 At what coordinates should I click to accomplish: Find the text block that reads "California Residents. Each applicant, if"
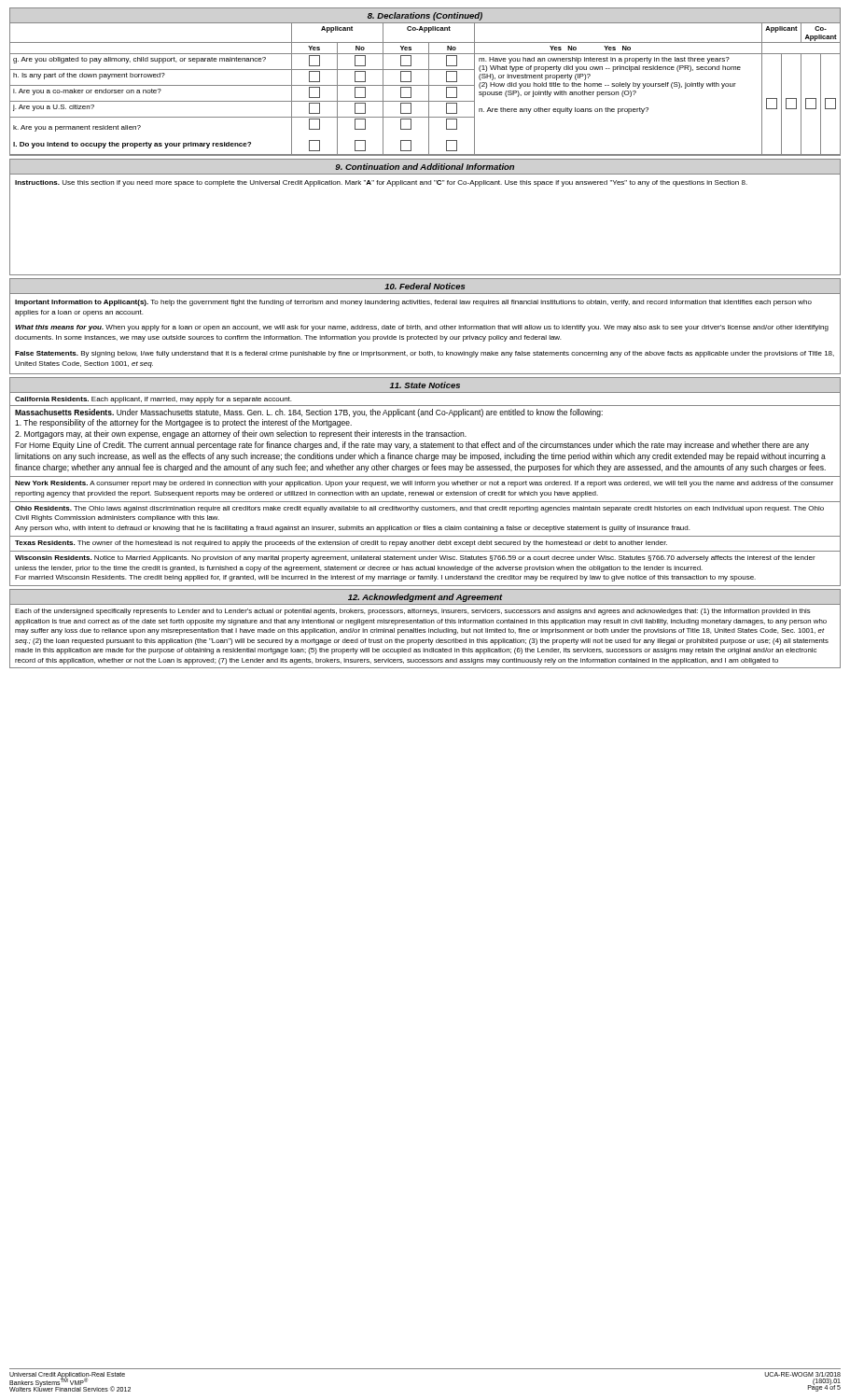pos(154,399)
